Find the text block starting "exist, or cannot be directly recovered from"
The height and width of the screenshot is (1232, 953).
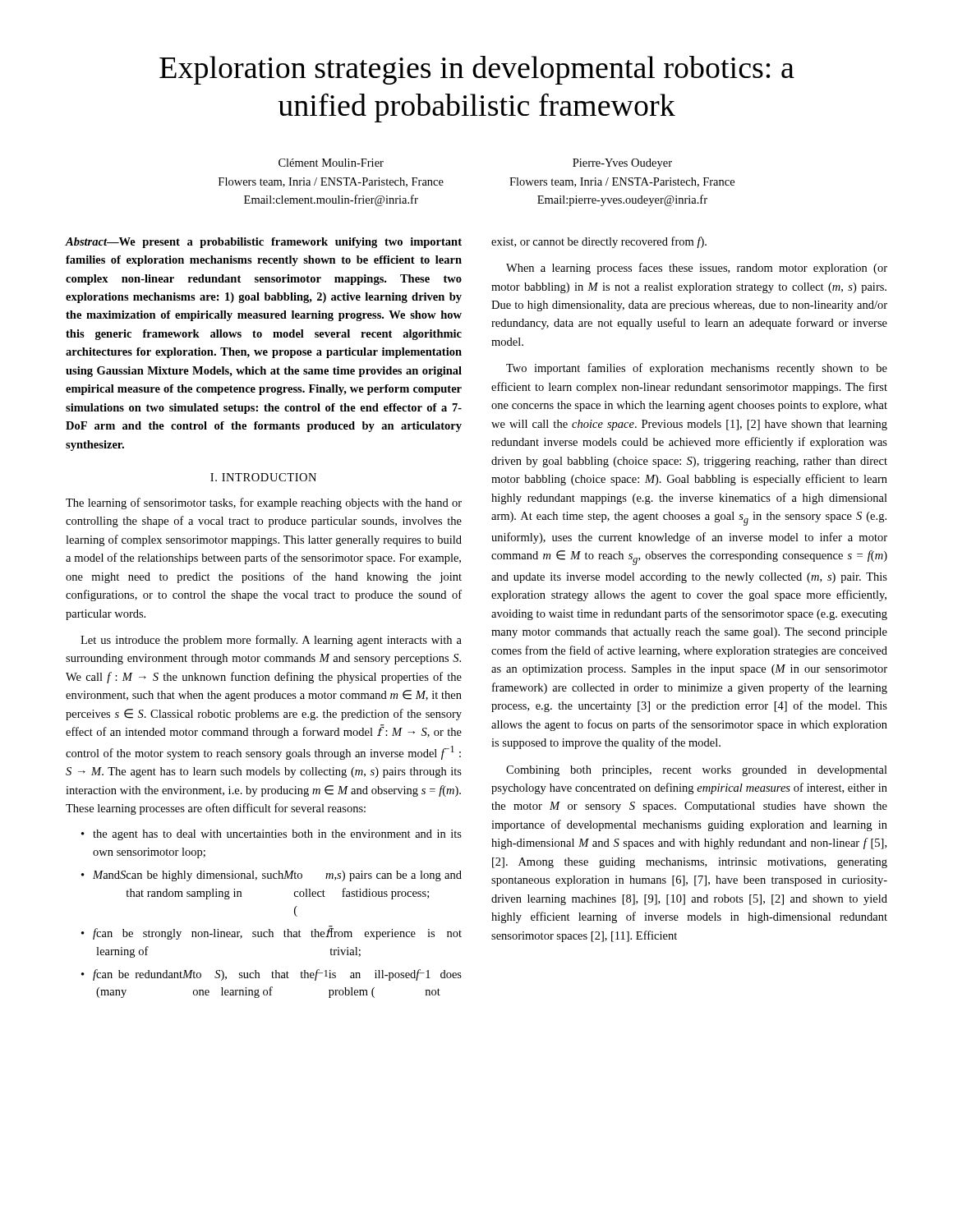coord(689,588)
